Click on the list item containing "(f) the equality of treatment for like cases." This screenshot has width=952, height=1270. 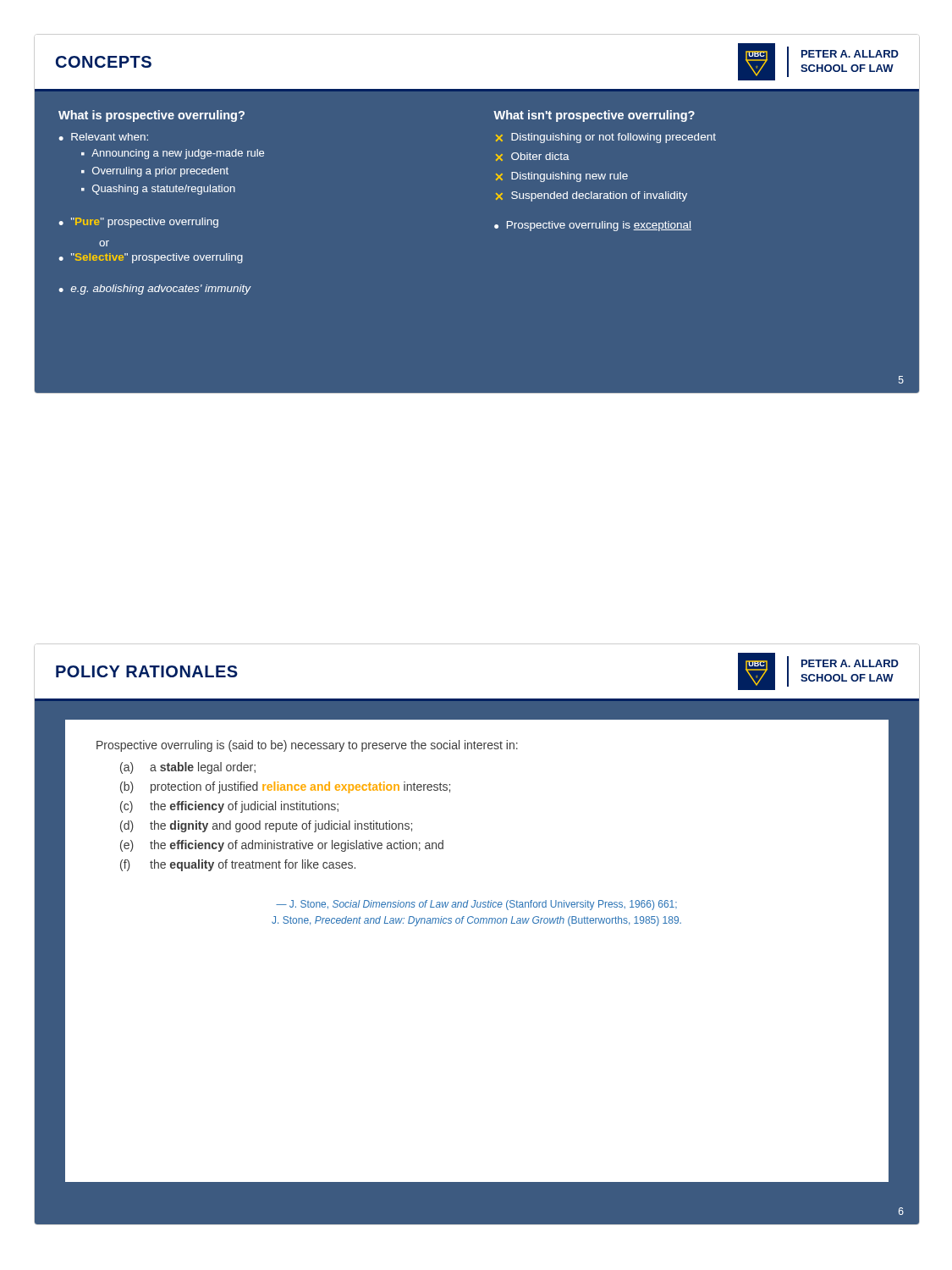pos(238,864)
